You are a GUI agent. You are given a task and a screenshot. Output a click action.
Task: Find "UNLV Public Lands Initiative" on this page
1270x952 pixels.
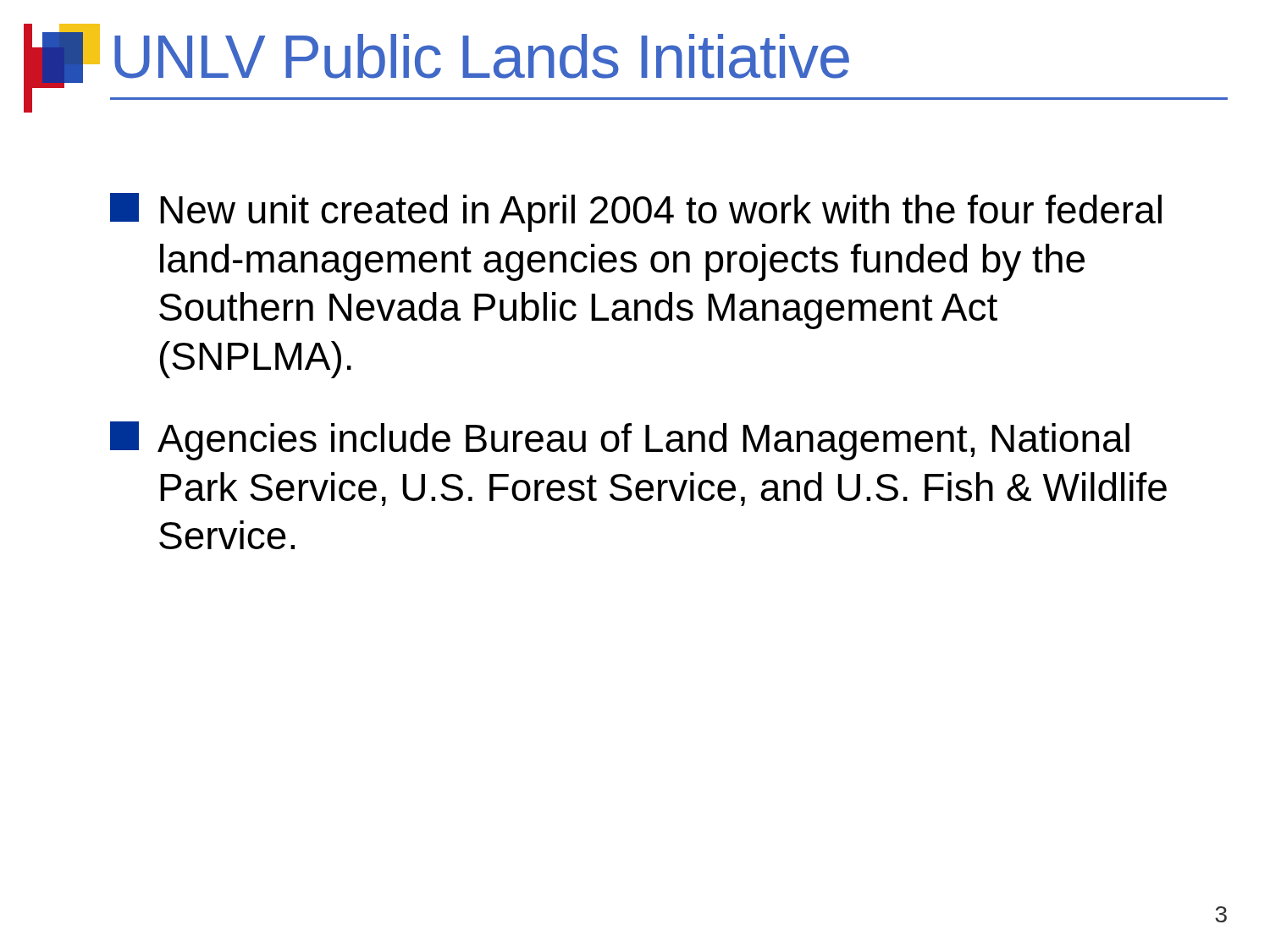pos(669,62)
